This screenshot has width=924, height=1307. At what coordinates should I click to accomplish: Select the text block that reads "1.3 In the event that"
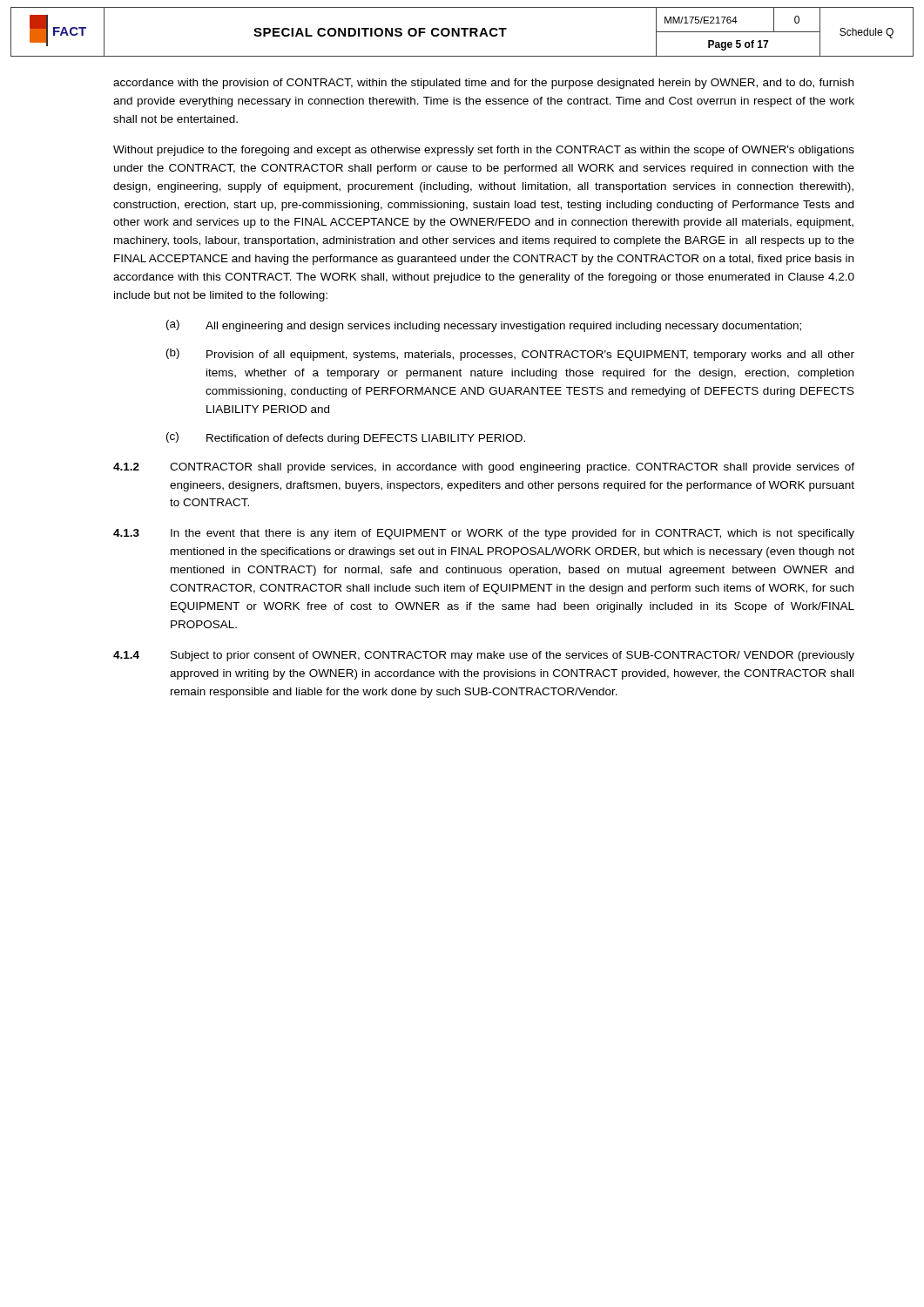(484, 580)
